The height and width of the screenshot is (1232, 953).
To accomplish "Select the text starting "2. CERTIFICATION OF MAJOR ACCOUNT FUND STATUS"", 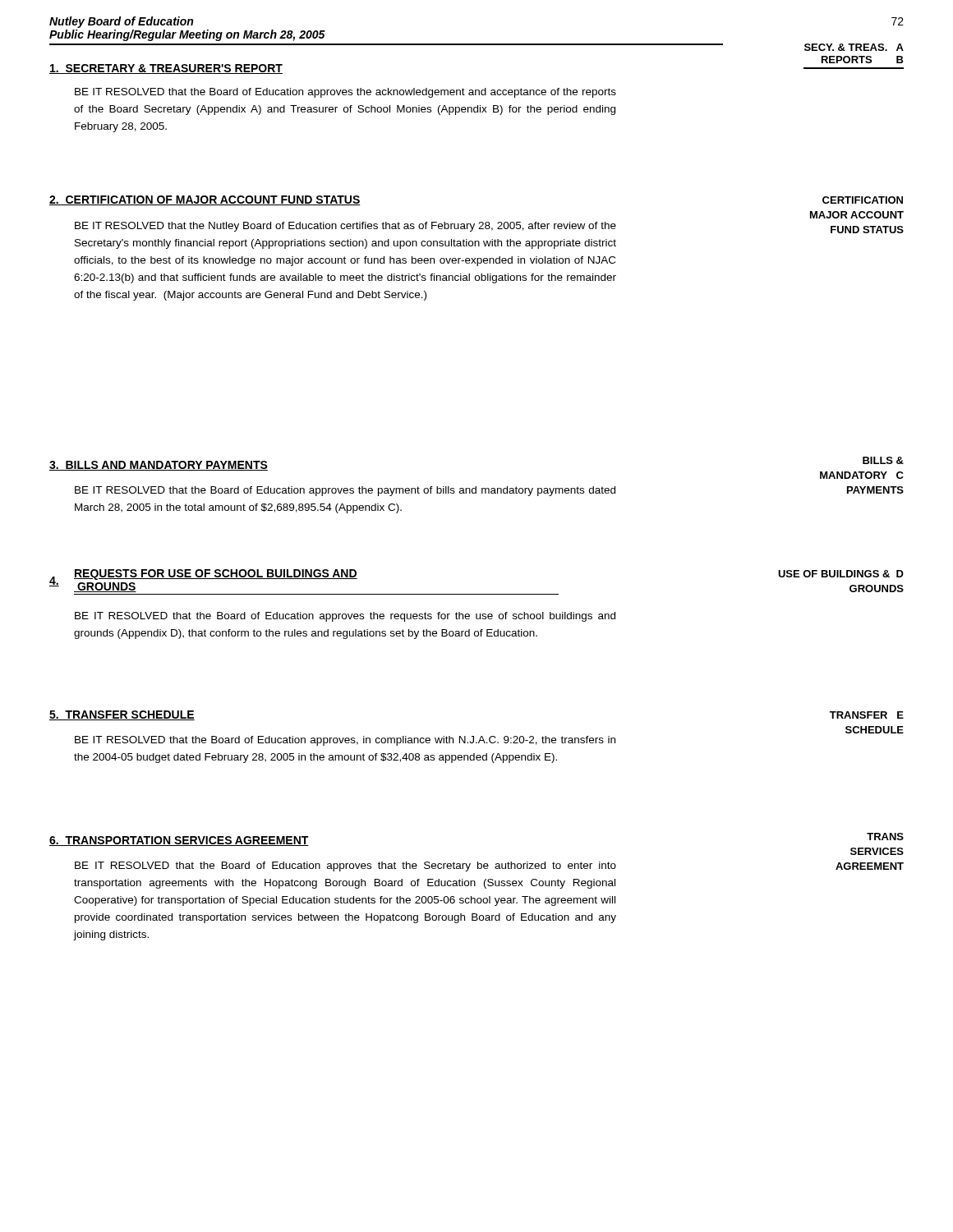I will [x=205, y=200].
